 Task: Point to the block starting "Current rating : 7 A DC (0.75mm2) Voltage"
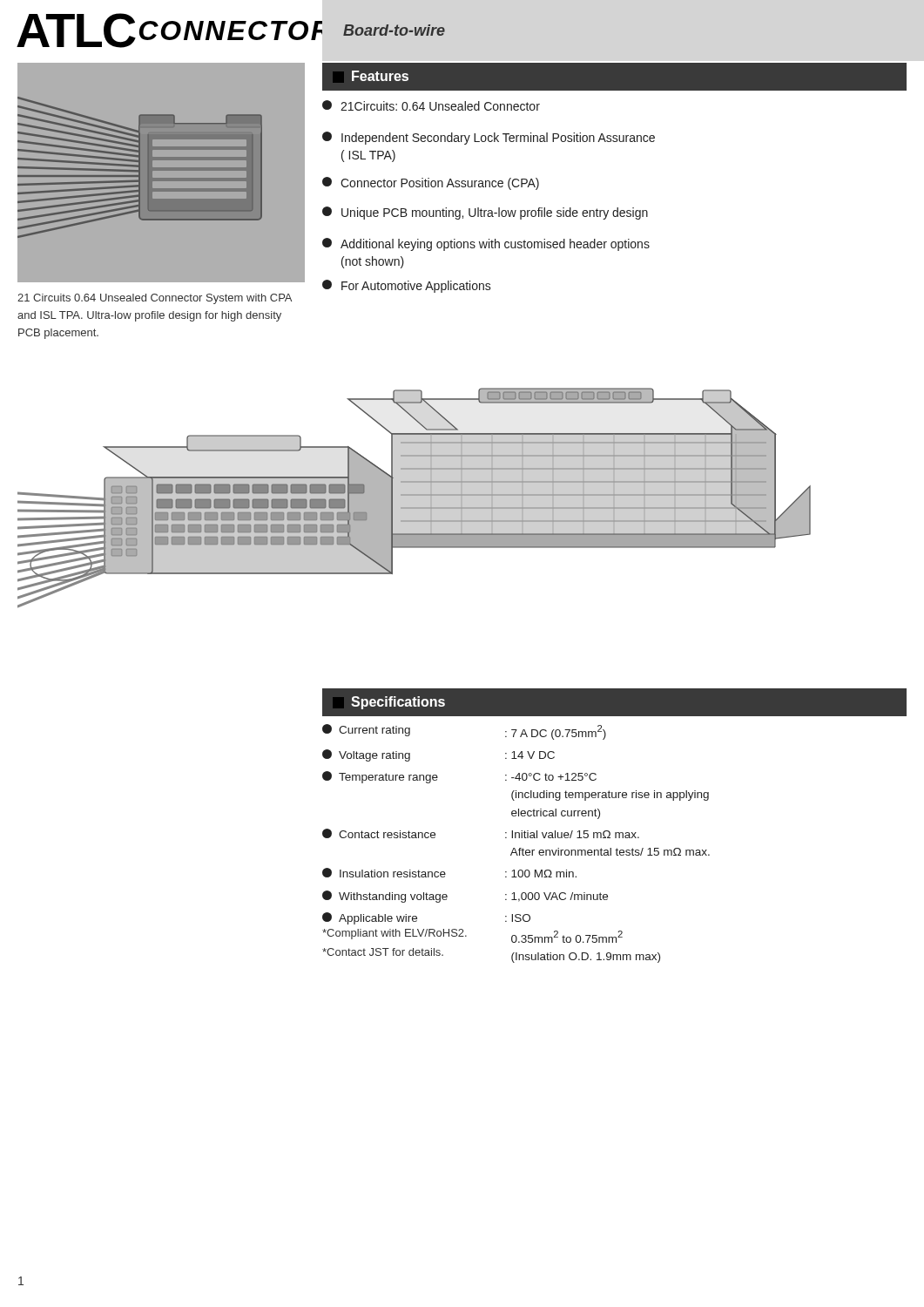point(614,843)
